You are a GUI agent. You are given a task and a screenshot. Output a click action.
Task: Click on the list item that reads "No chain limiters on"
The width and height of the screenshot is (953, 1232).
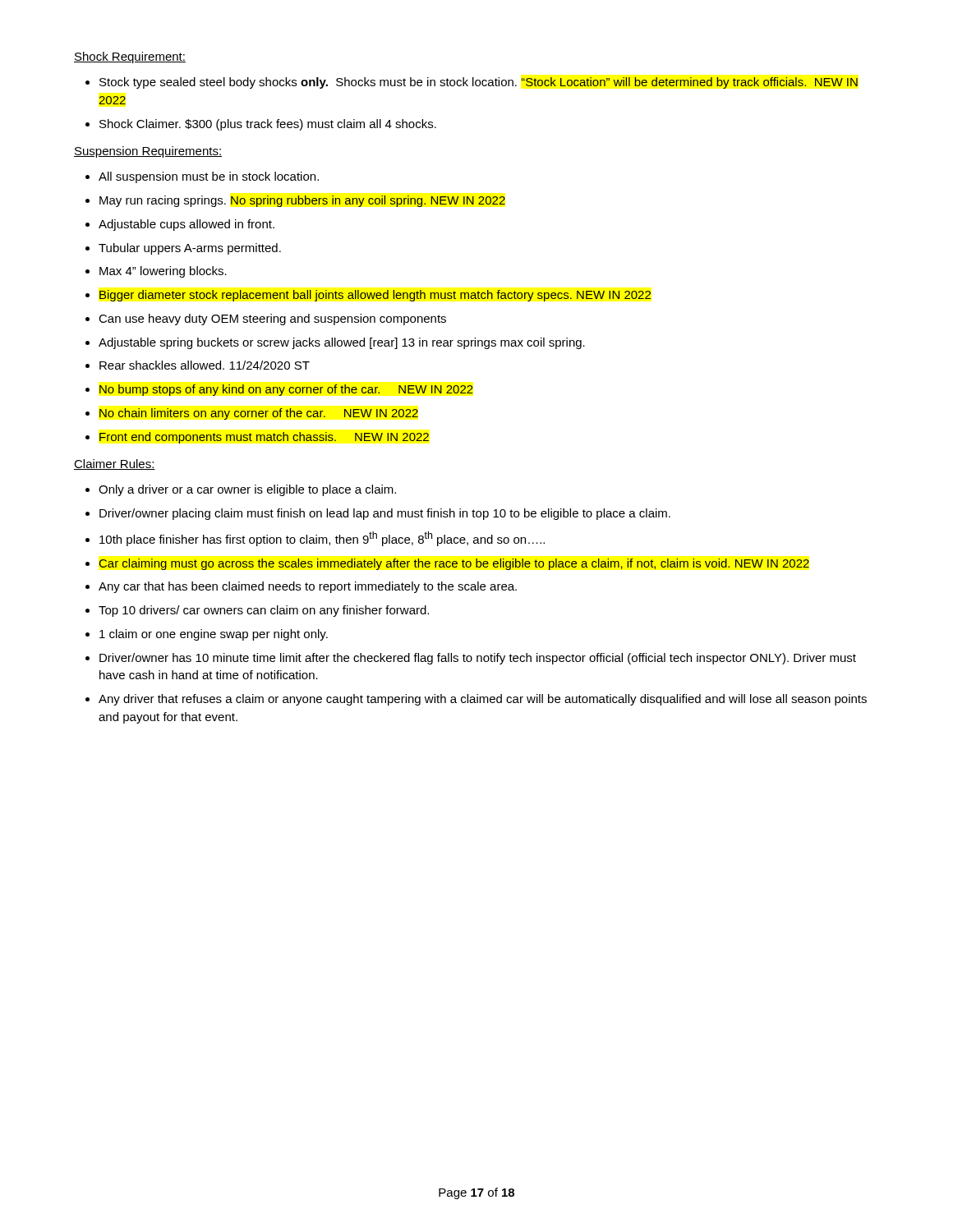coord(259,413)
